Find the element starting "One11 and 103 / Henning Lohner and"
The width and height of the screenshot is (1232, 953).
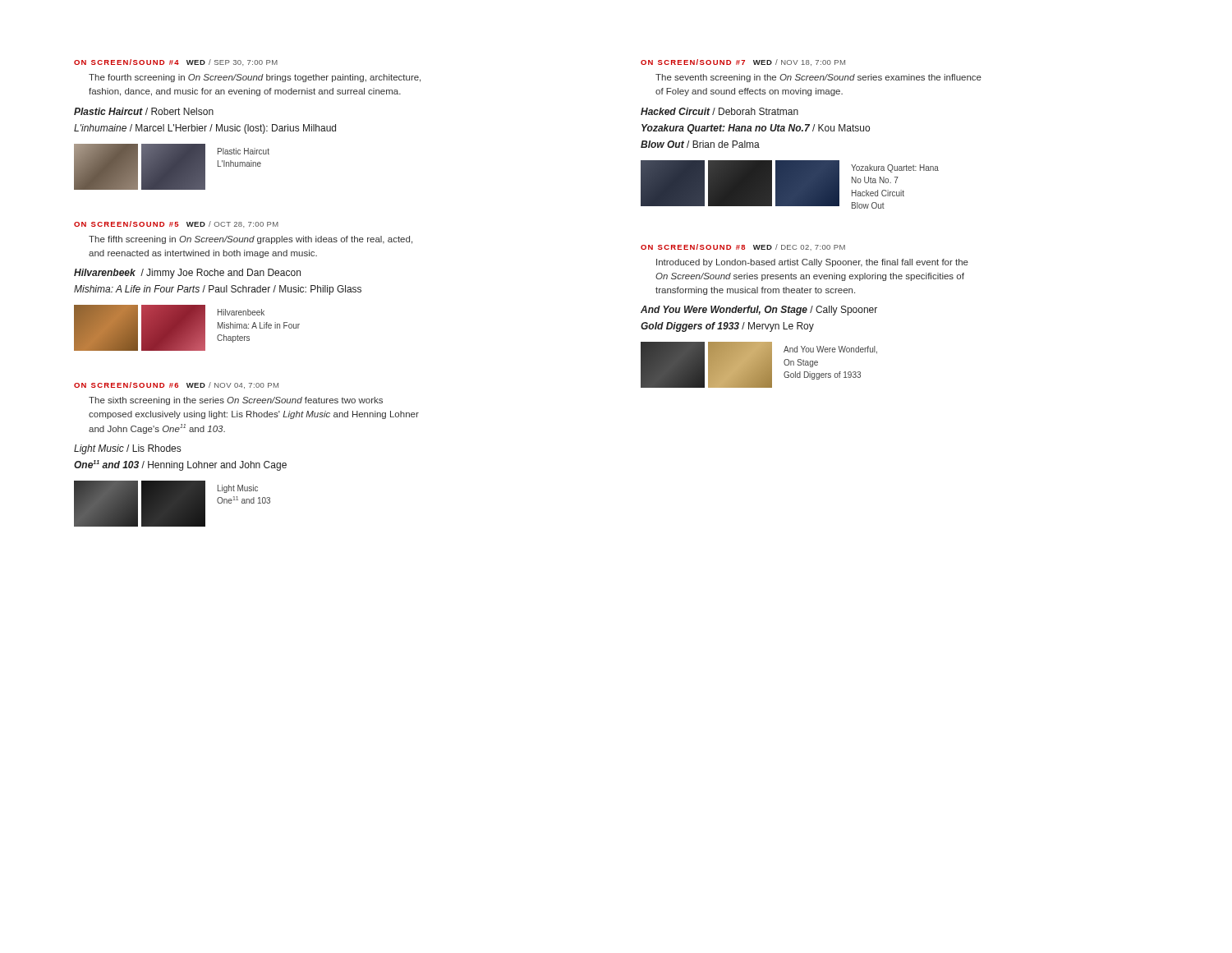180,465
